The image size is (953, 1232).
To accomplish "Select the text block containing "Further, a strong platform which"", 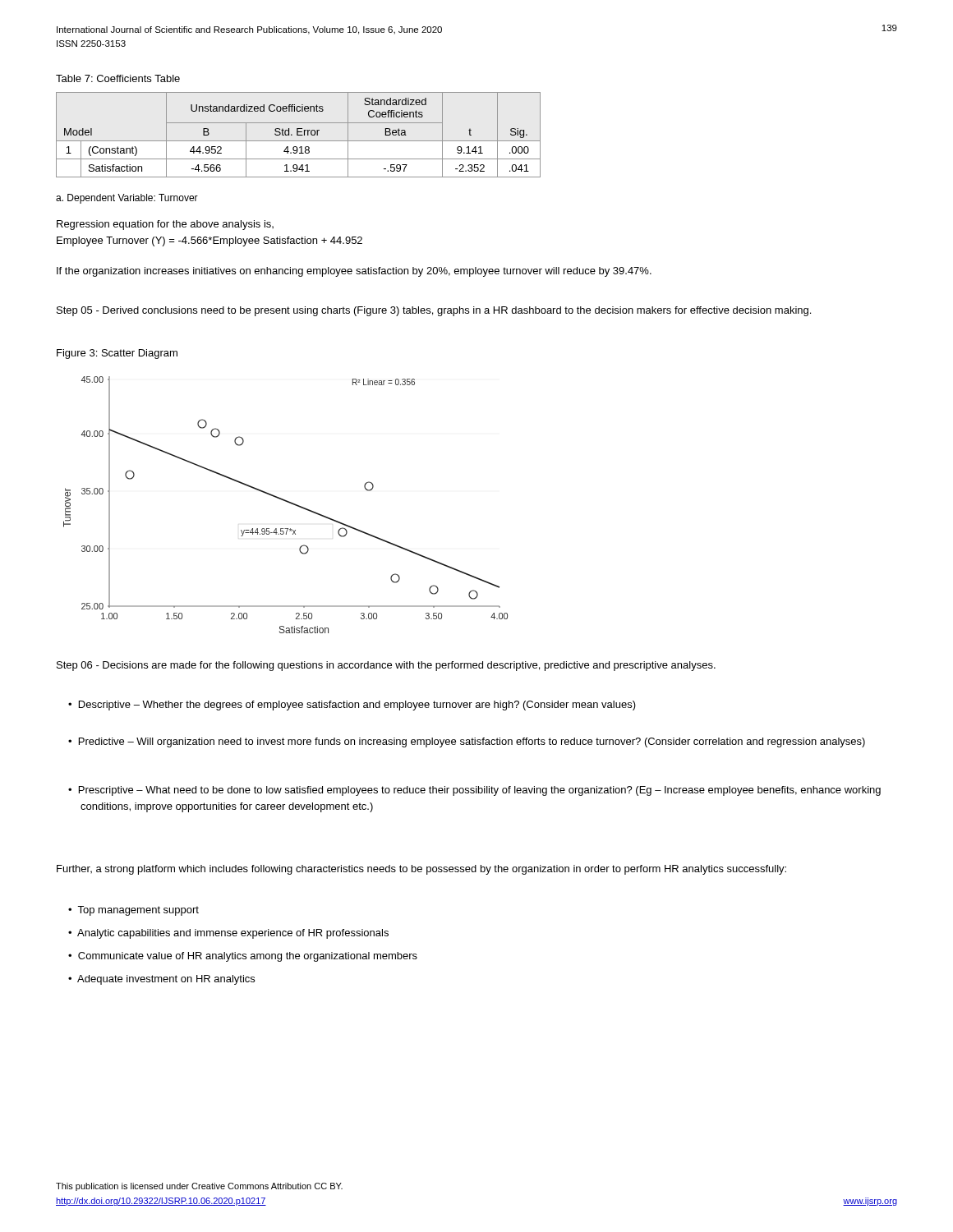I will point(422,869).
